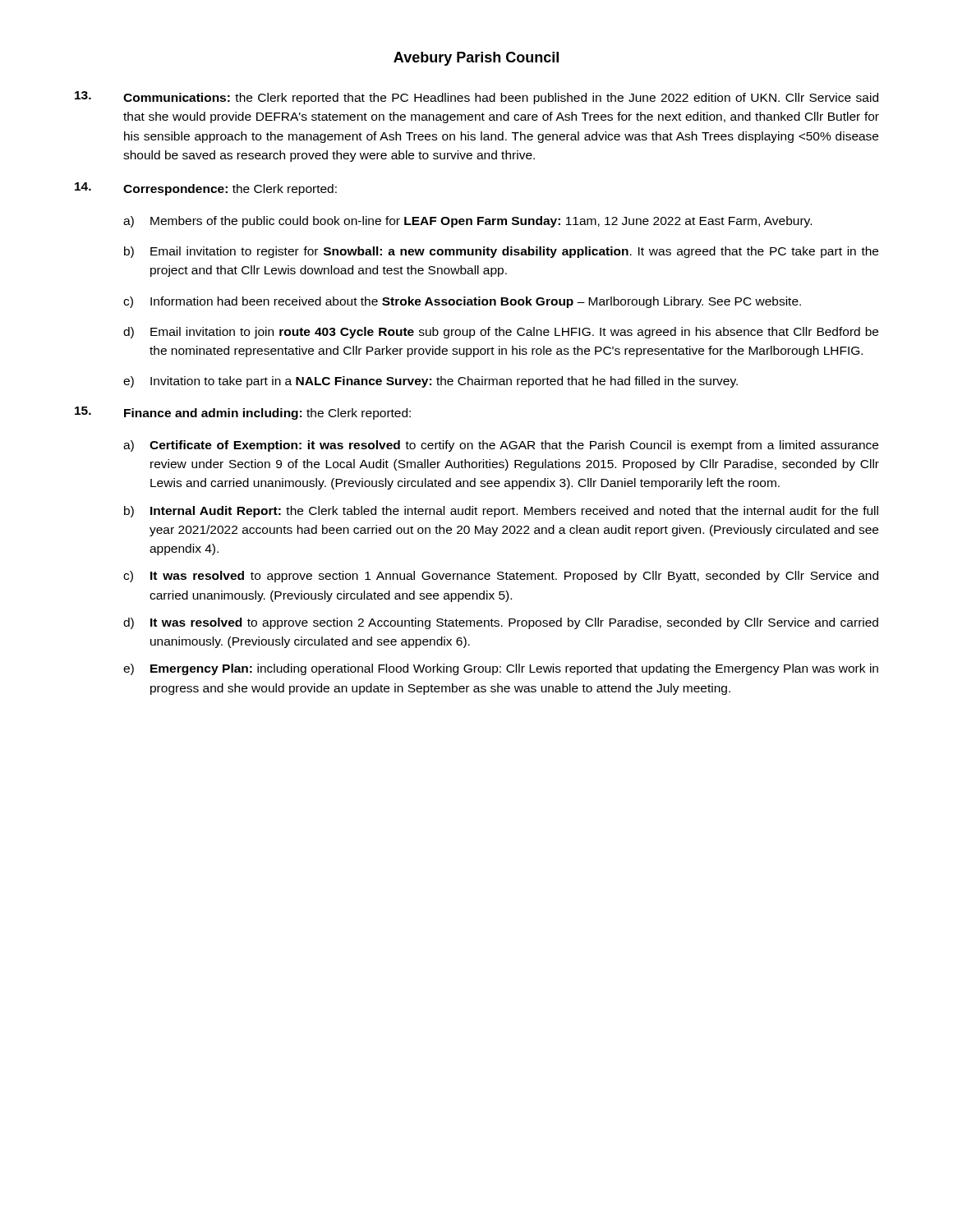Locate the list item that says "15. Finance and admin including: the Clerk reported:"
The height and width of the screenshot is (1232, 953).
tap(243, 413)
